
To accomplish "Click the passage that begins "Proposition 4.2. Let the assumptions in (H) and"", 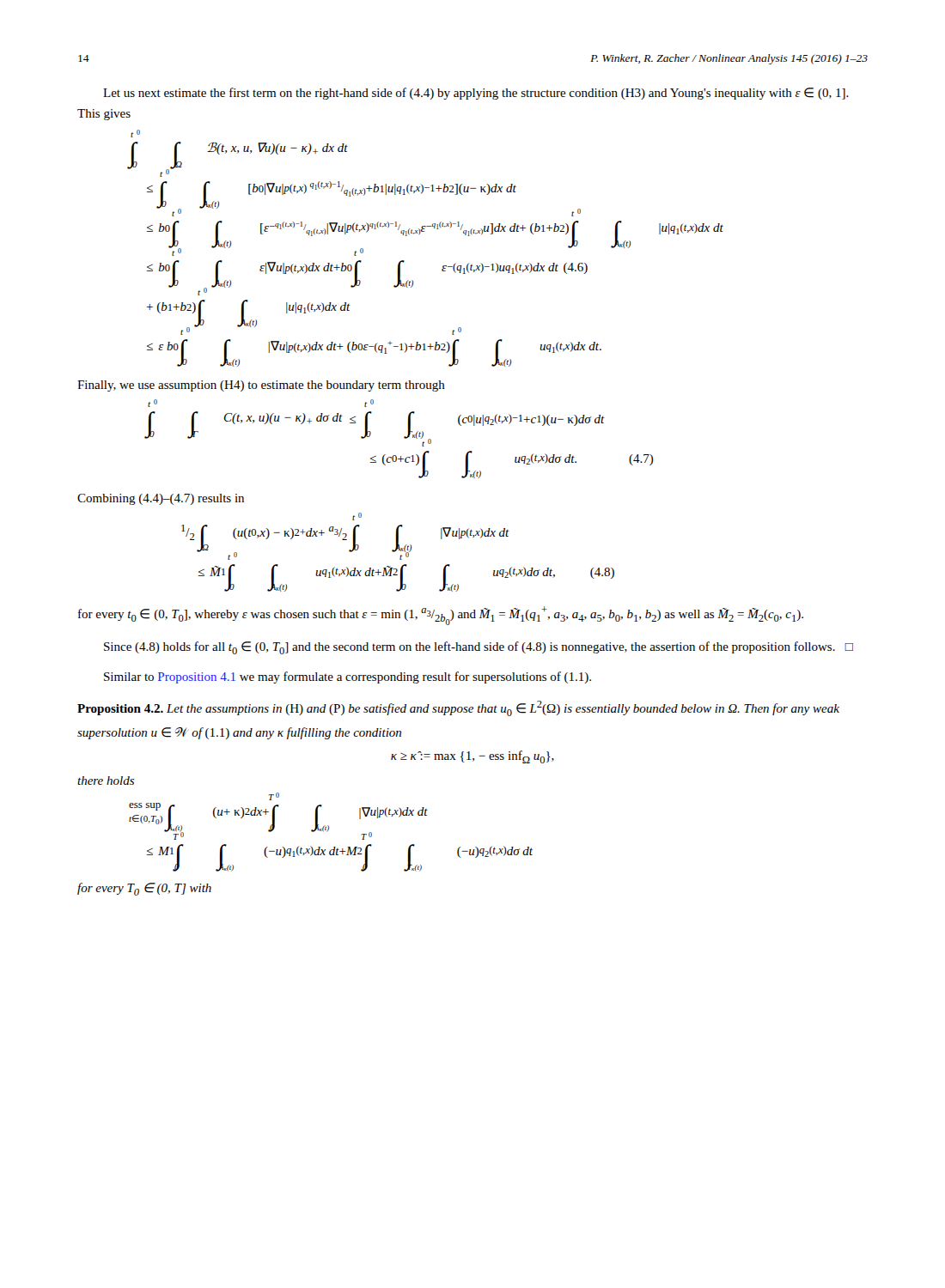I will tap(458, 719).
